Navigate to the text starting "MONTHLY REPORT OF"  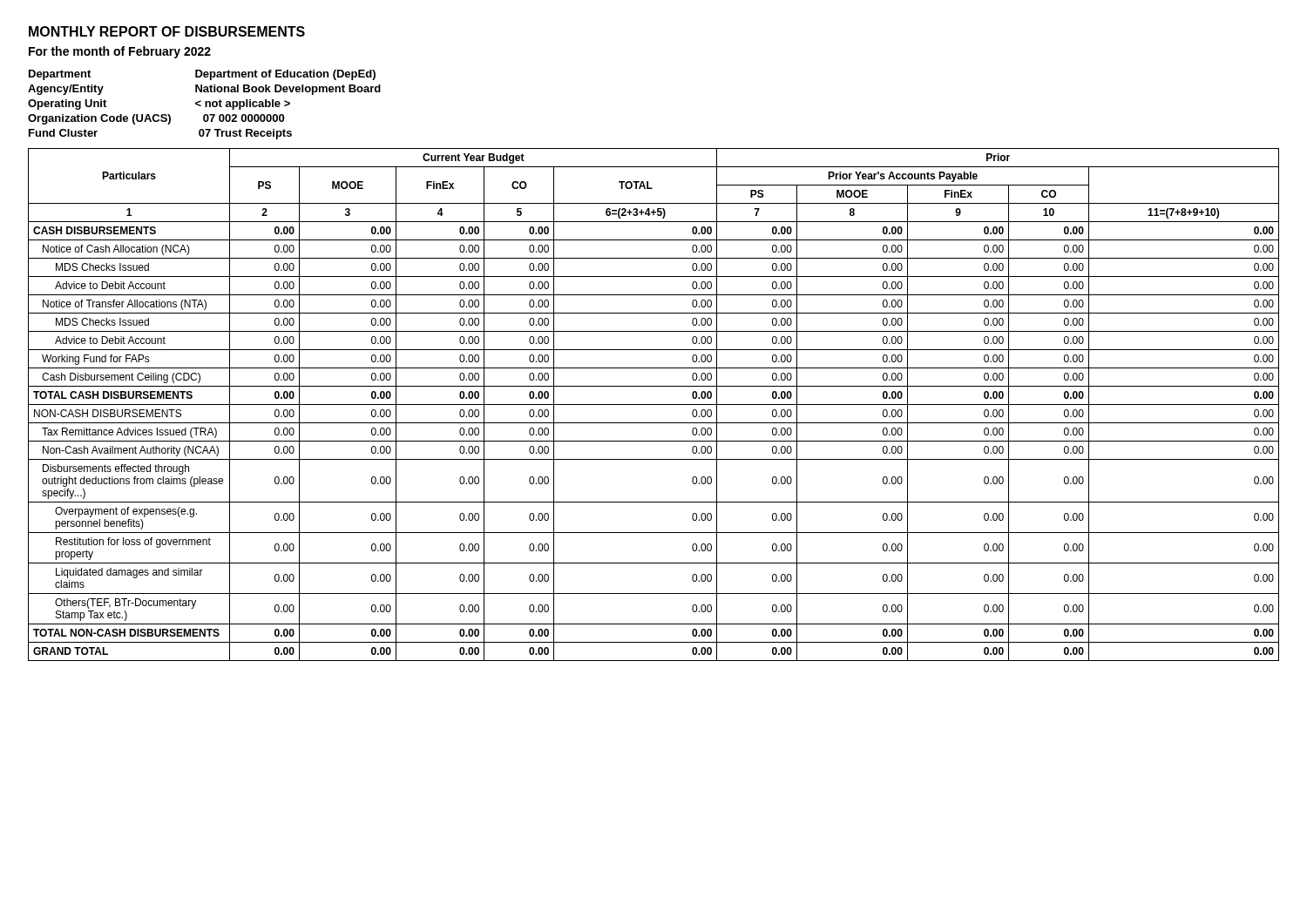click(x=167, y=32)
